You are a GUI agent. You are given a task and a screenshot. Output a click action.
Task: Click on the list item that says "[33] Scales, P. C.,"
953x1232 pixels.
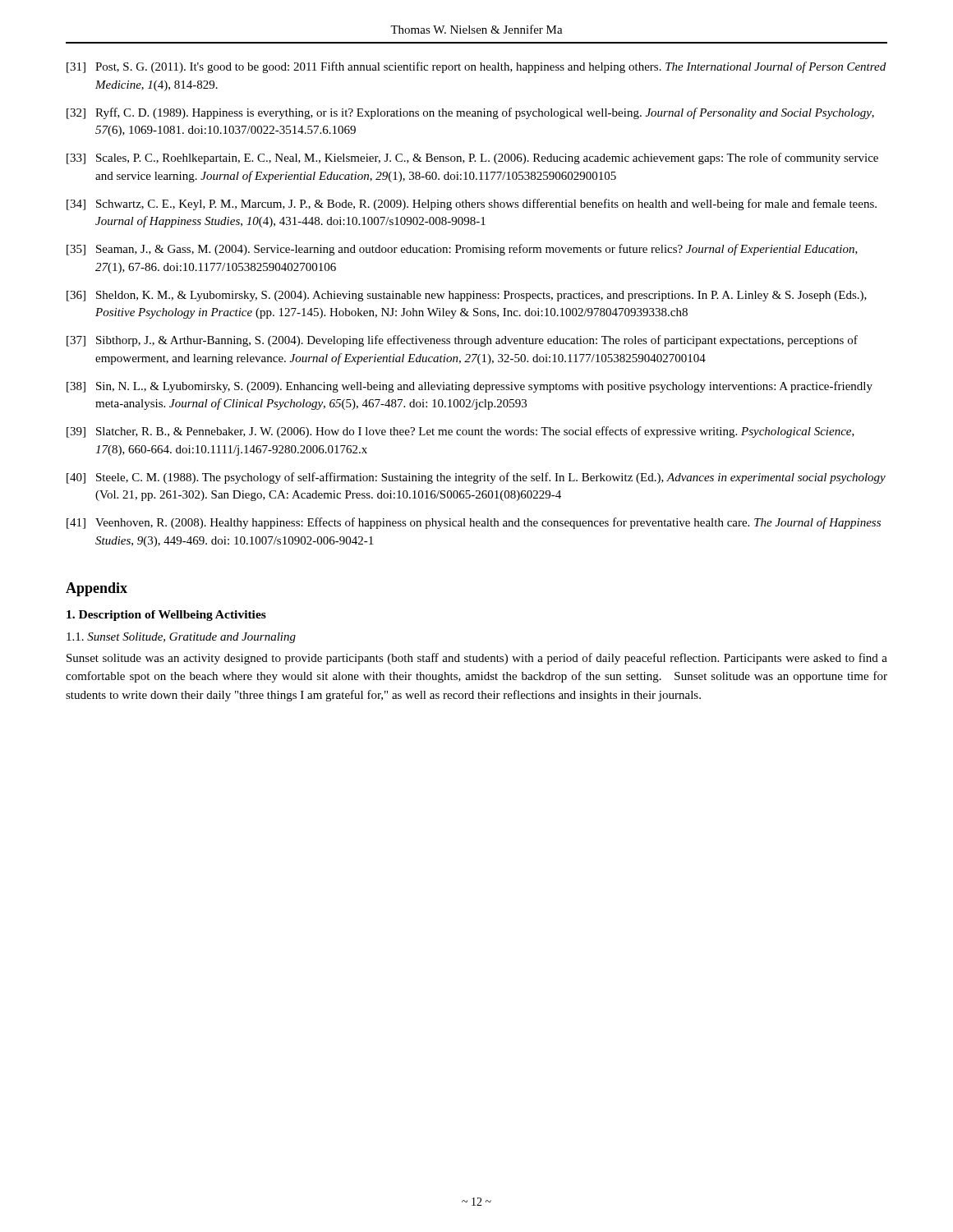click(x=476, y=167)
